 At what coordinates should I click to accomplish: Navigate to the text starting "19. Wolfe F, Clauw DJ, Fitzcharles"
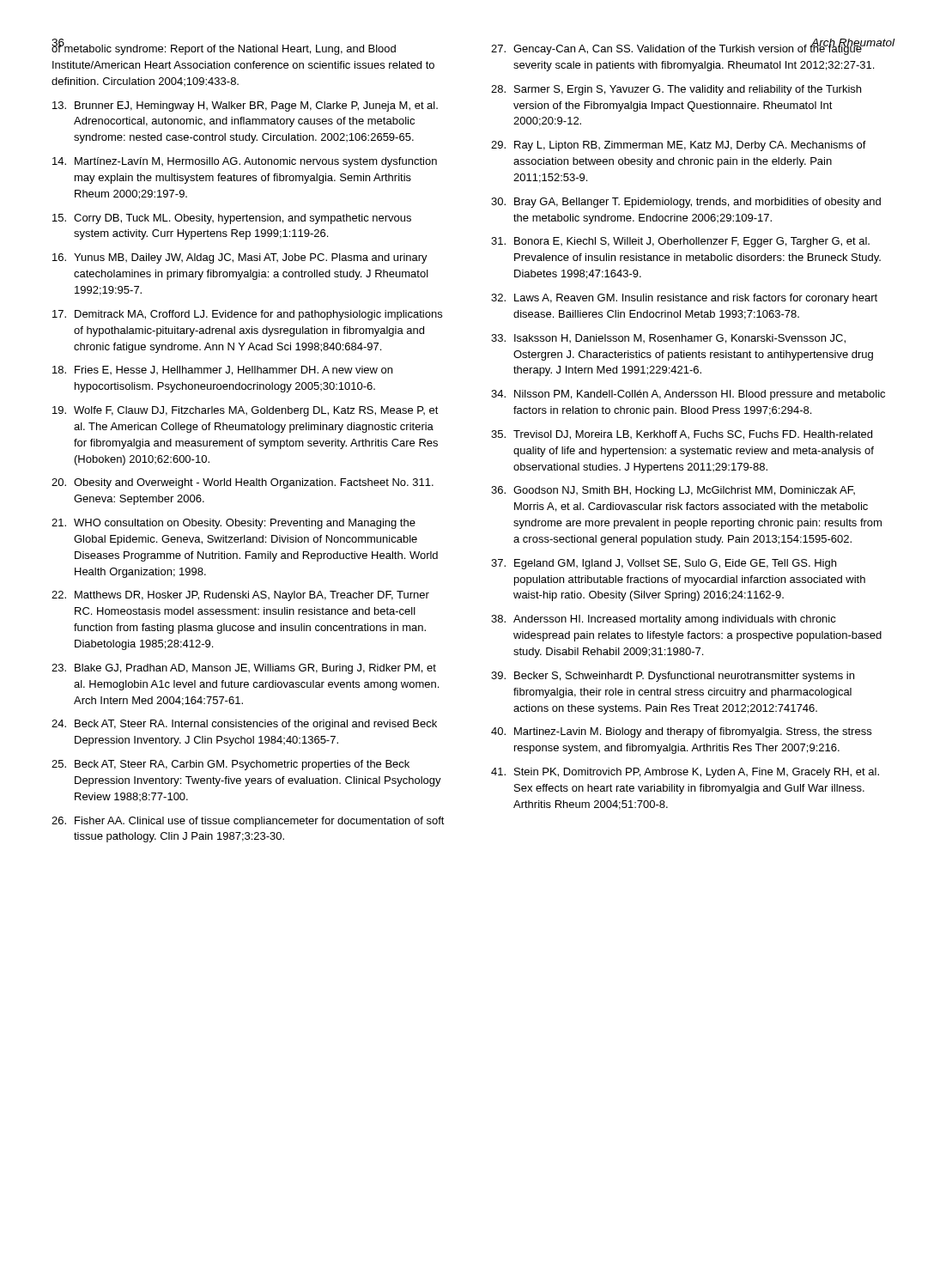click(249, 435)
